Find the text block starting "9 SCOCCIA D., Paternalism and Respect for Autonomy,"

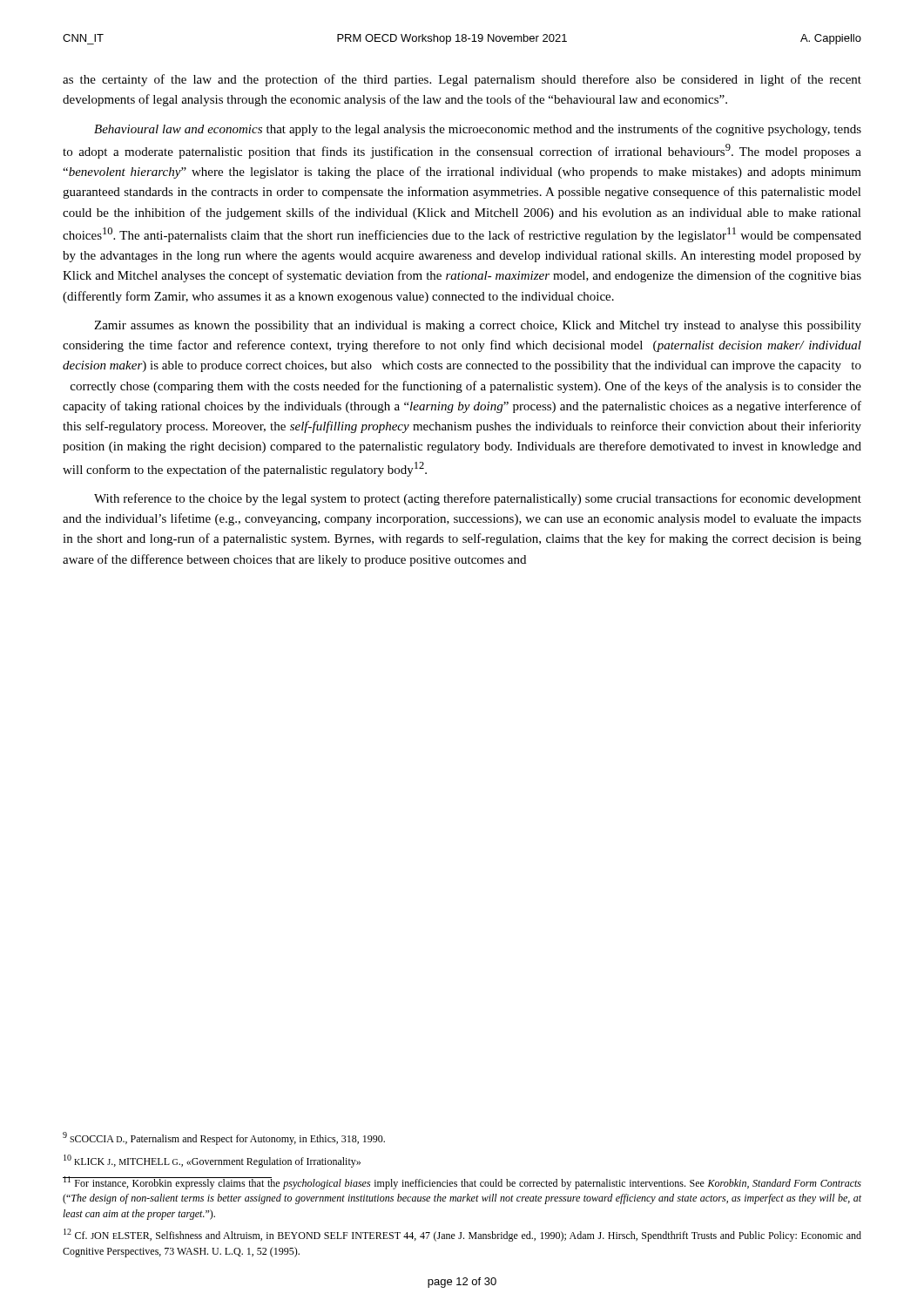coord(224,1138)
